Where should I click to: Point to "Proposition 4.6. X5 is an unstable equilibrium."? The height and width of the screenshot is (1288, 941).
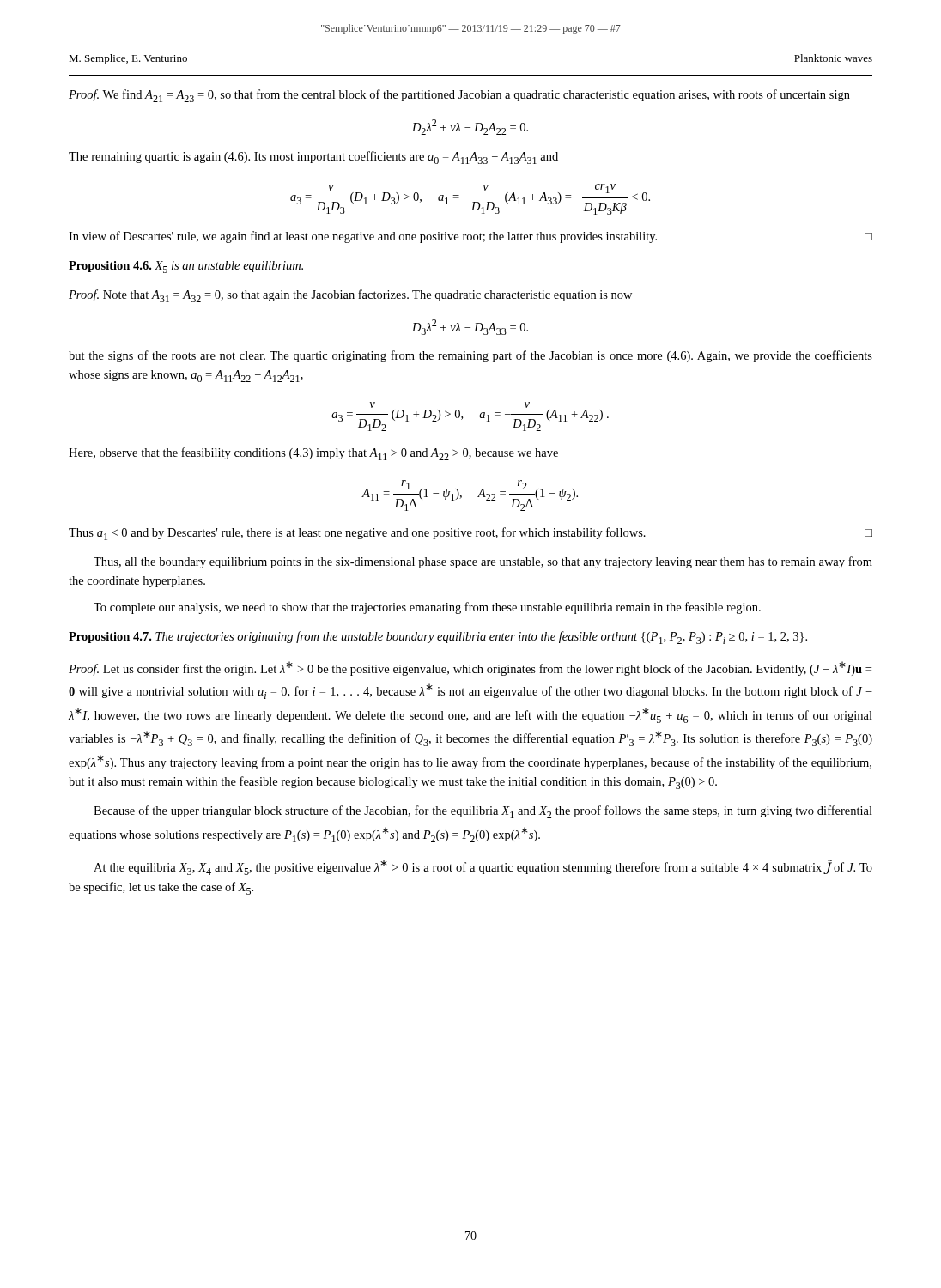[x=186, y=267]
